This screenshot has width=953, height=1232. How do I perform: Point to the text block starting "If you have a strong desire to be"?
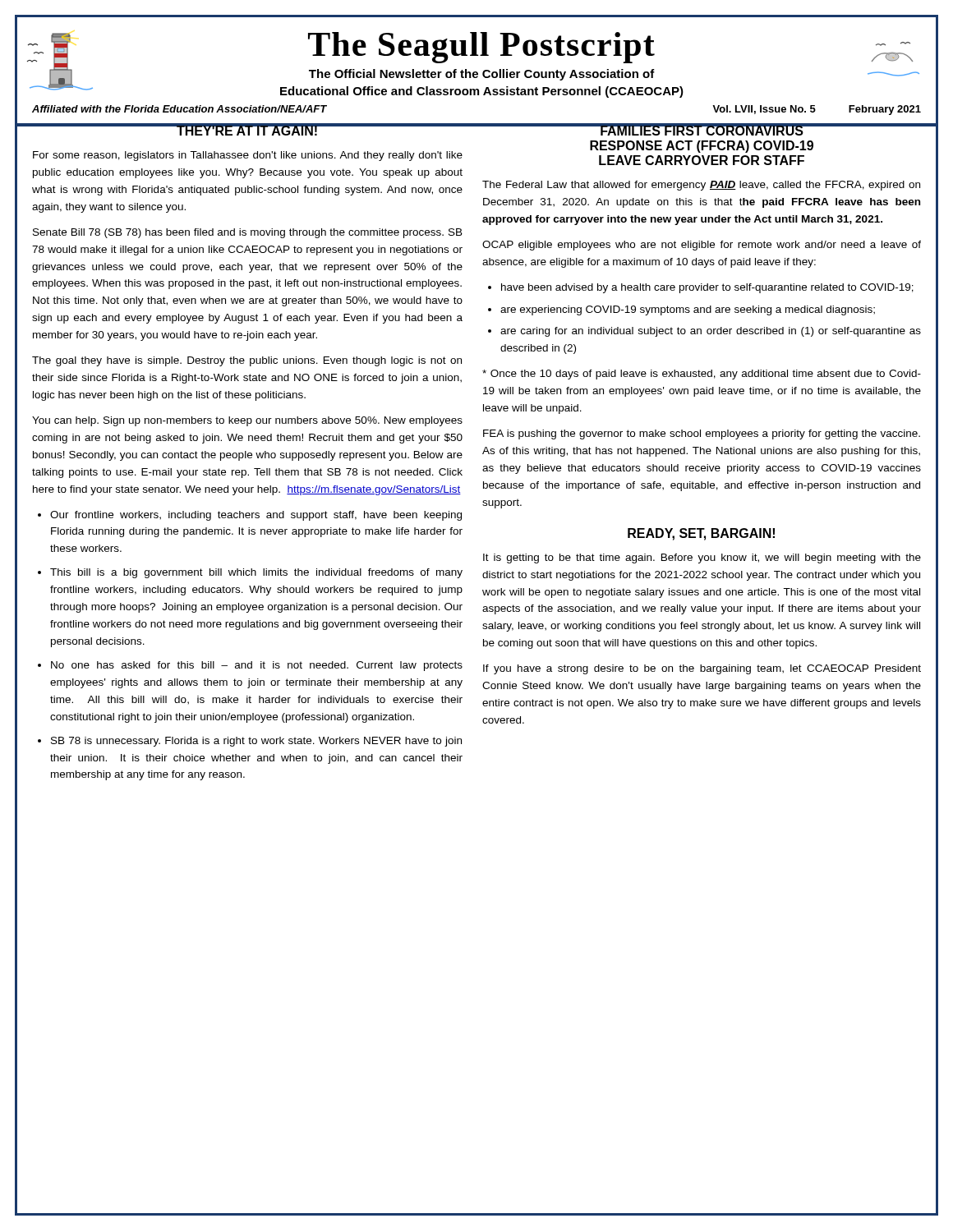tap(702, 694)
